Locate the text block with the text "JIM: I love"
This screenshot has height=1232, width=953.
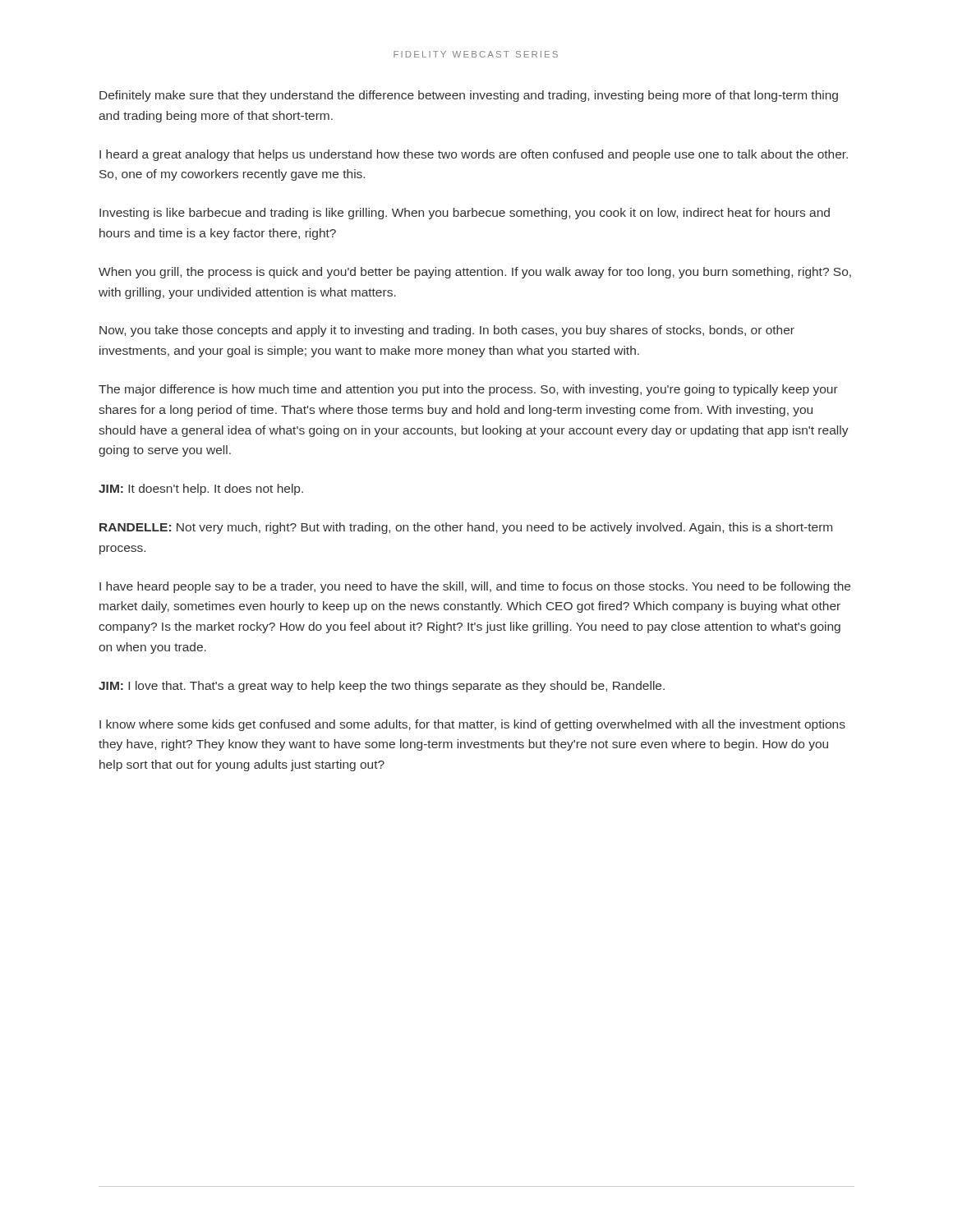point(382,685)
